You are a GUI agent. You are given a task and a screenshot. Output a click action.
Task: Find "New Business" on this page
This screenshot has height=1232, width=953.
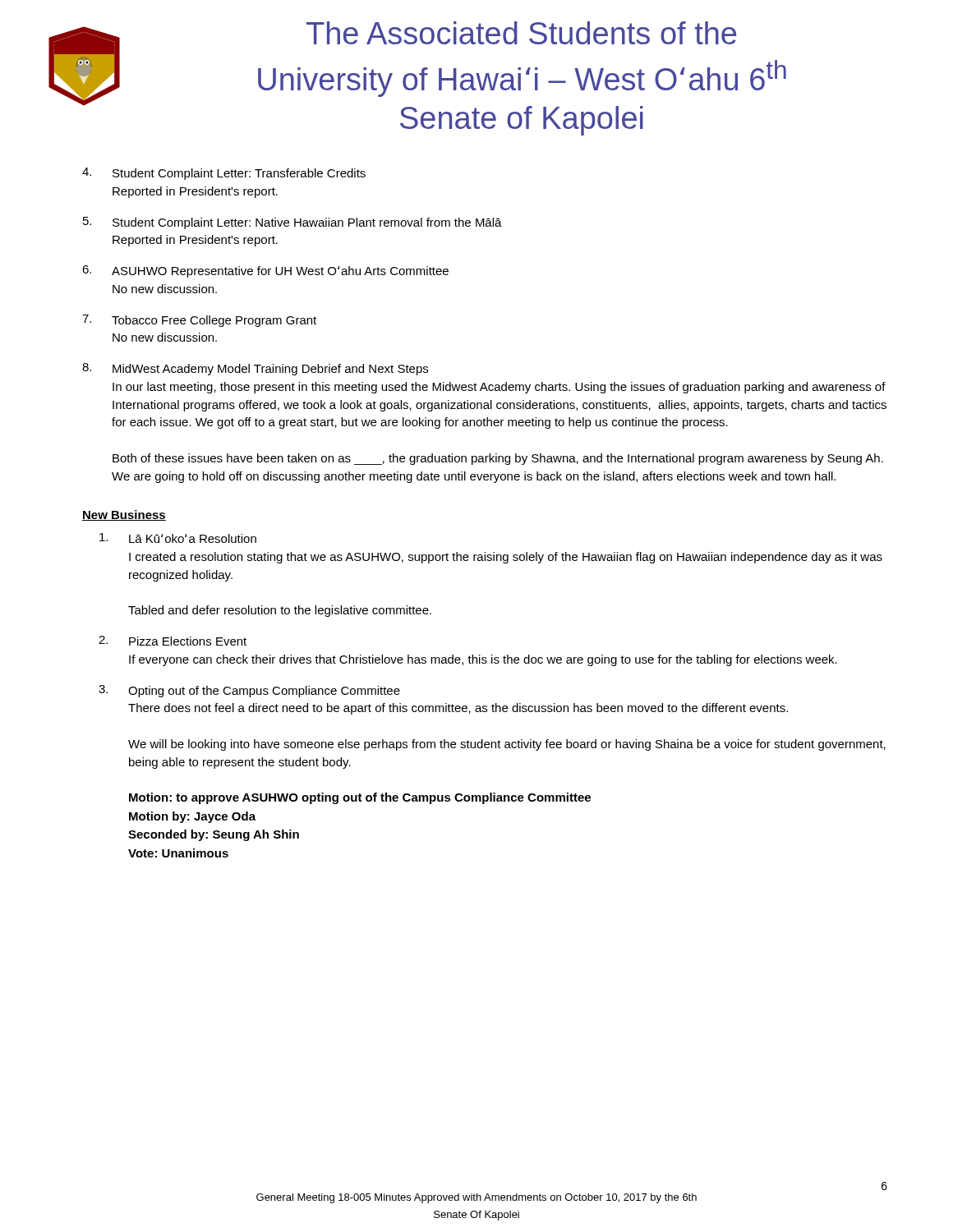[124, 515]
